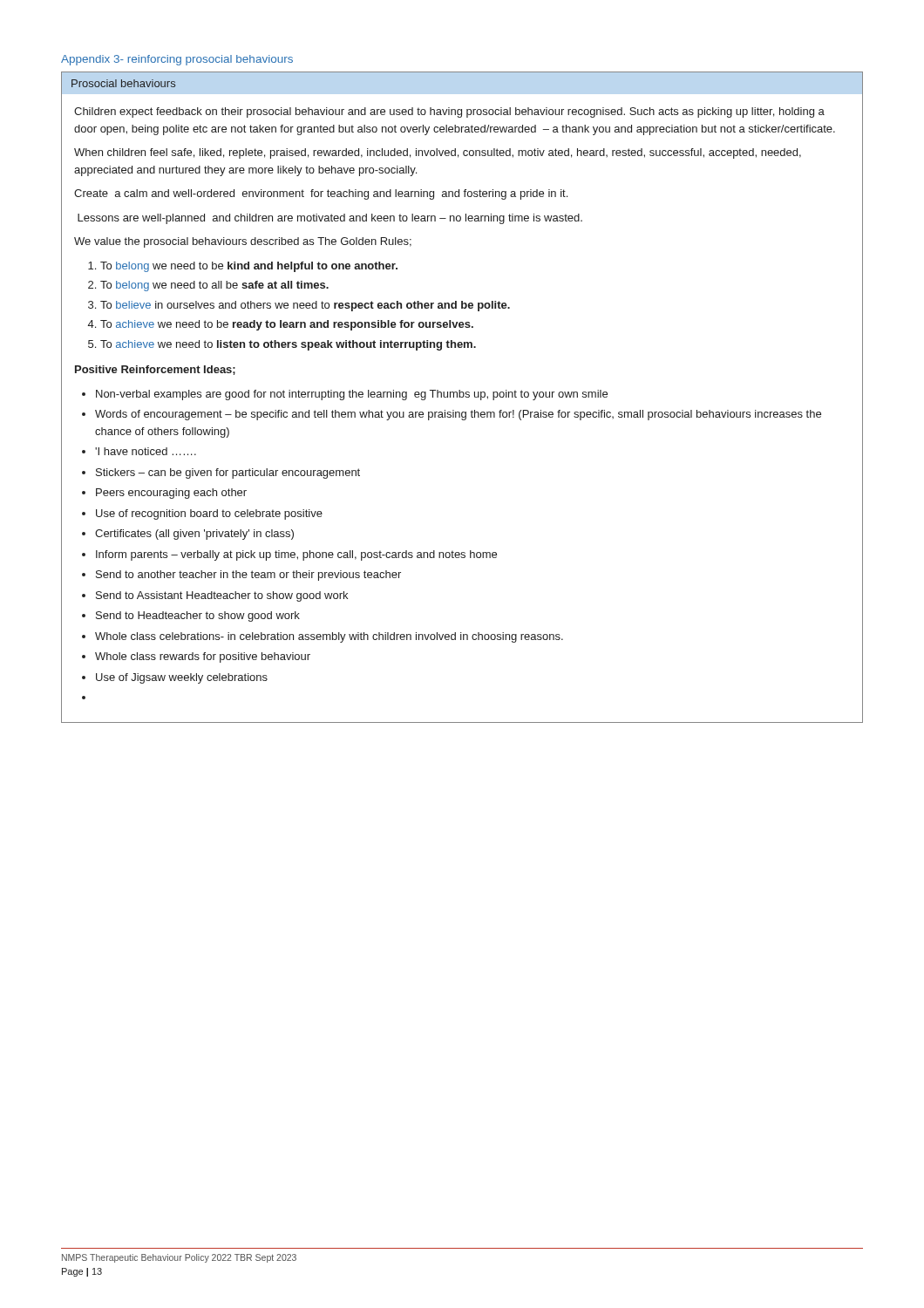Locate the element starting "Whole class celebrations- in celebration assembly with children"
The height and width of the screenshot is (1308, 924).
[329, 636]
